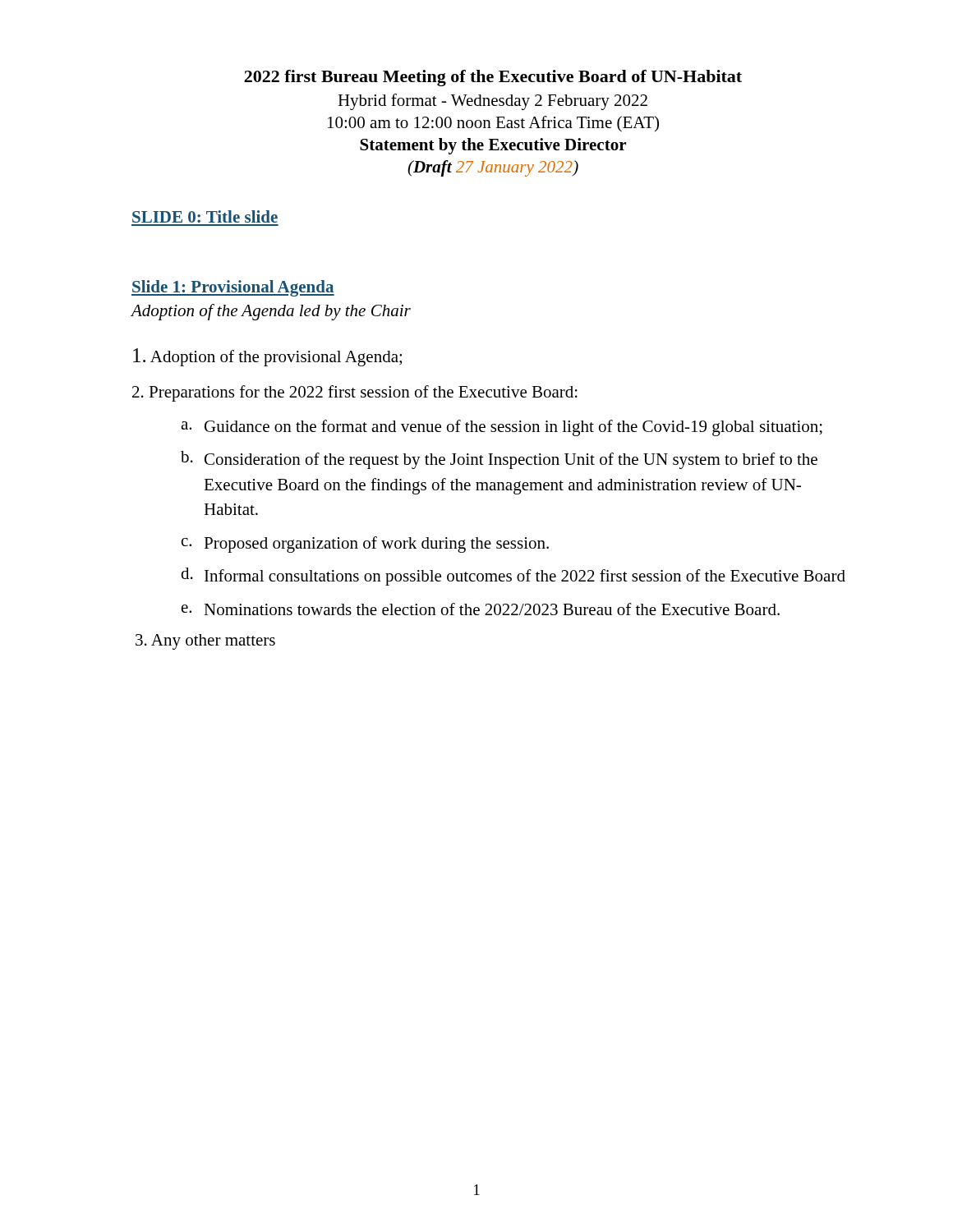
Task: Click on the list item that reads "b. Consideration of the request by the"
Action: (518, 485)
